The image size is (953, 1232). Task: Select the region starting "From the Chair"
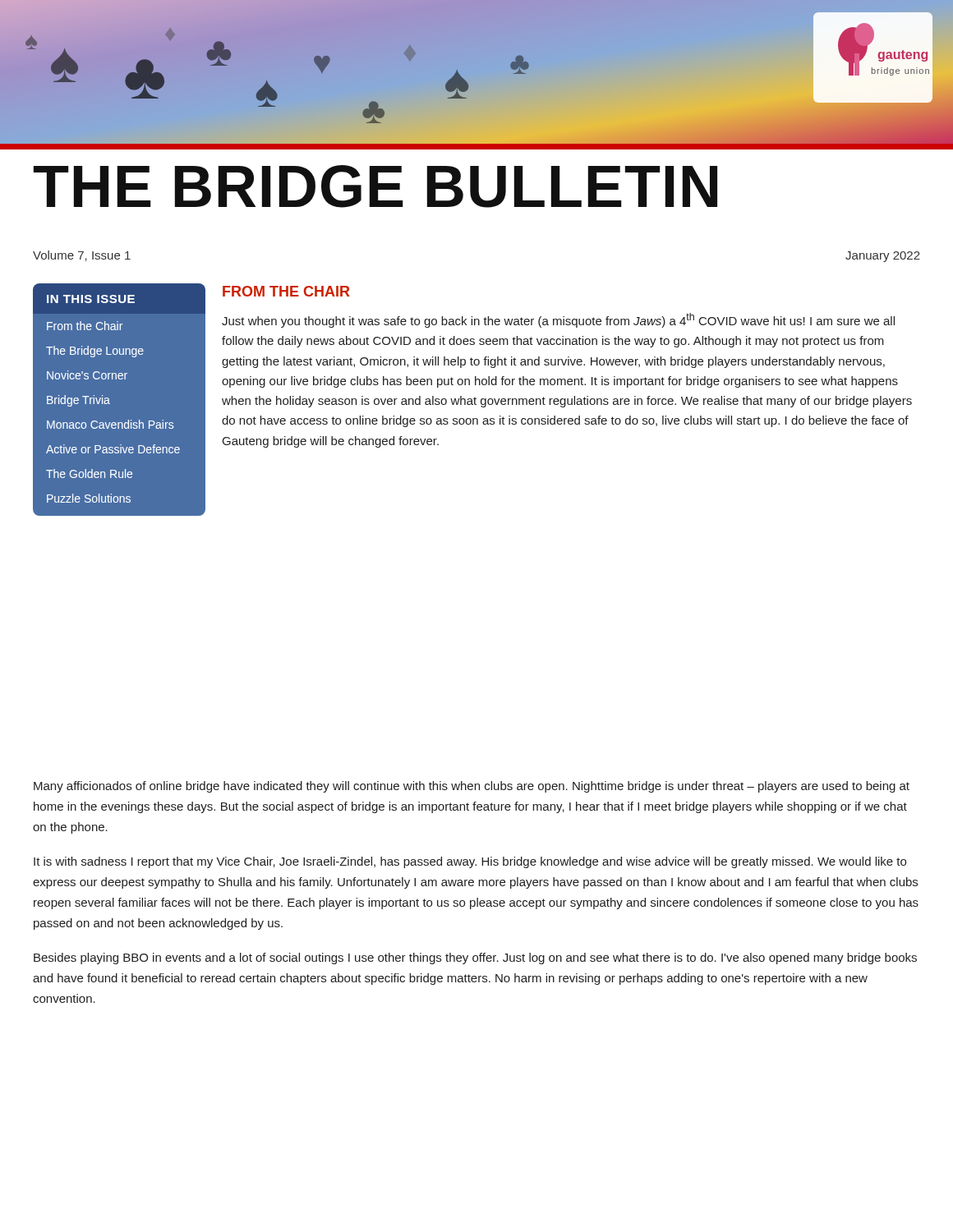84,326
